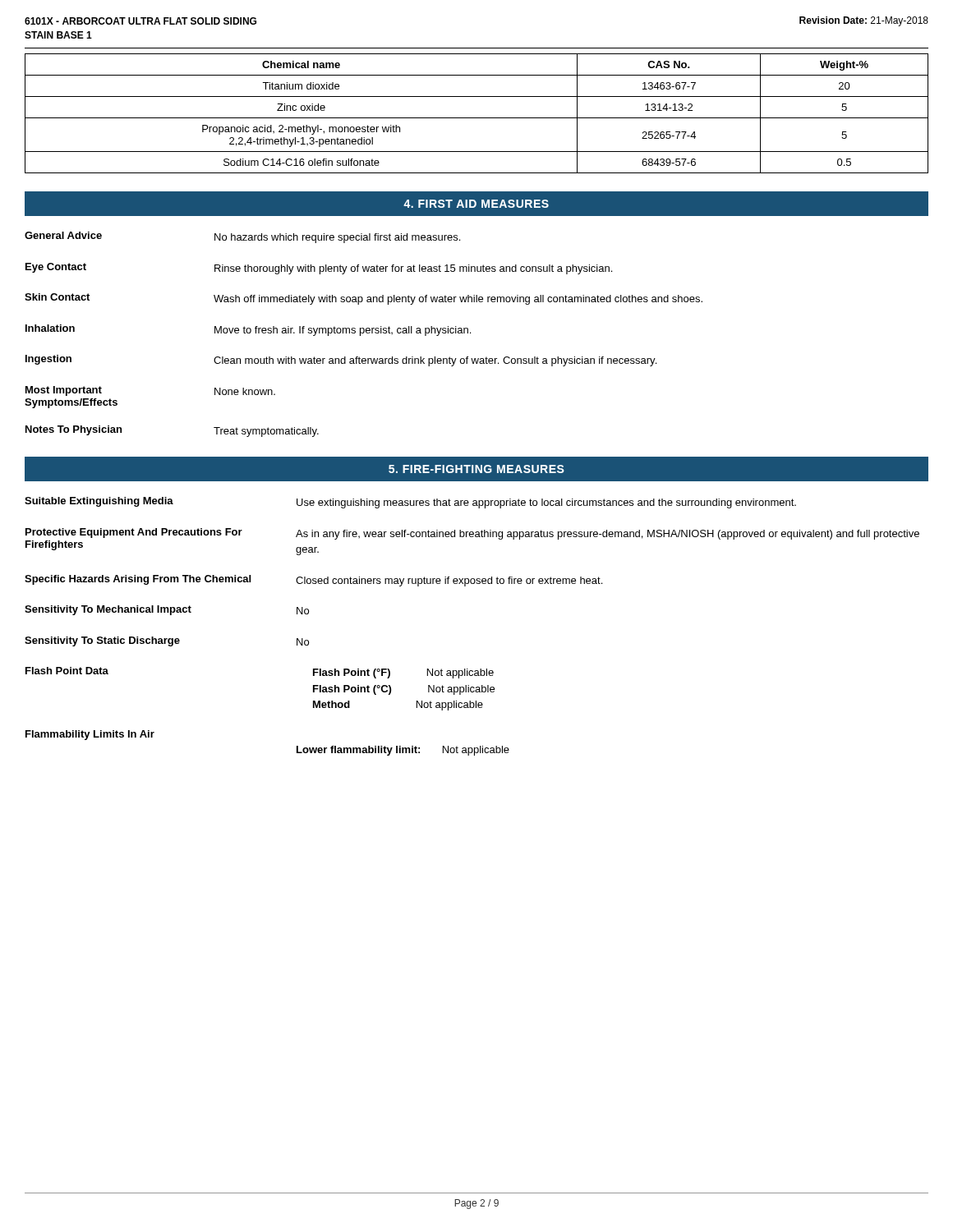
Task: Click on the element starting "Most ImportantSymptoms/Effects None"
Action: [60, 391]
